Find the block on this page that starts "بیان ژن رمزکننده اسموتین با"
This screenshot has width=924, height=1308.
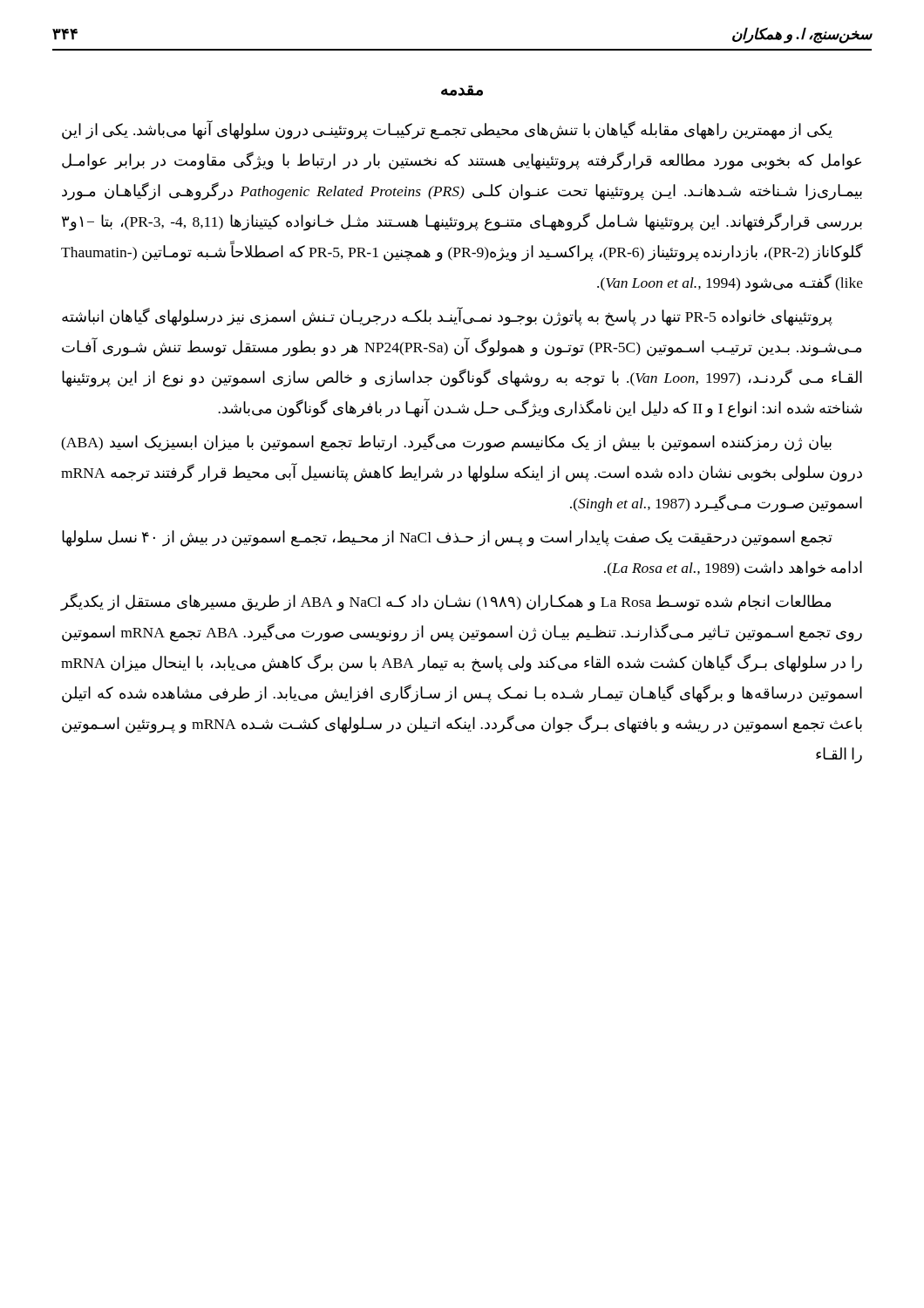(462, 473)
